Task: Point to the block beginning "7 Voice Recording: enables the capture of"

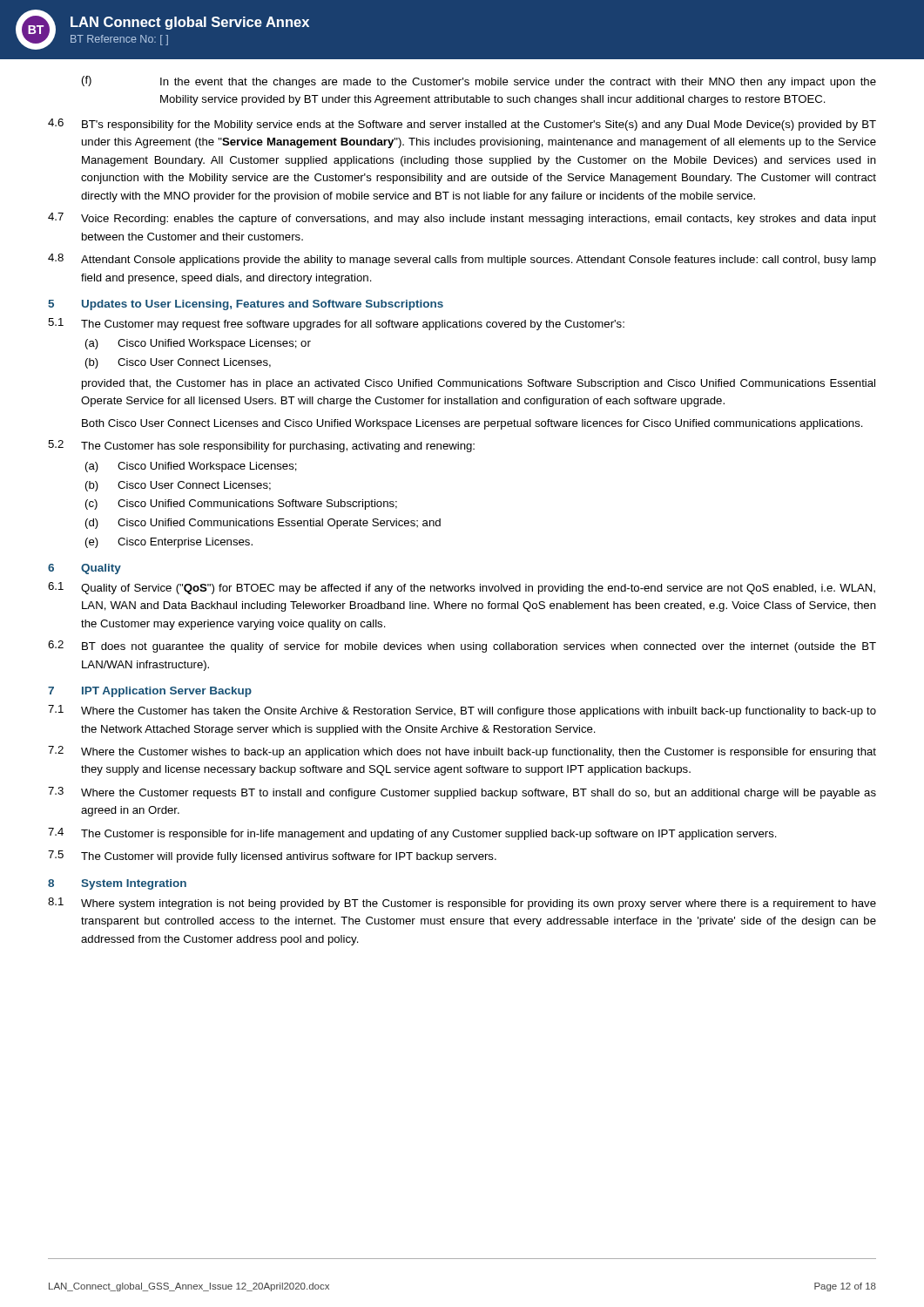Action: [462, 228]
